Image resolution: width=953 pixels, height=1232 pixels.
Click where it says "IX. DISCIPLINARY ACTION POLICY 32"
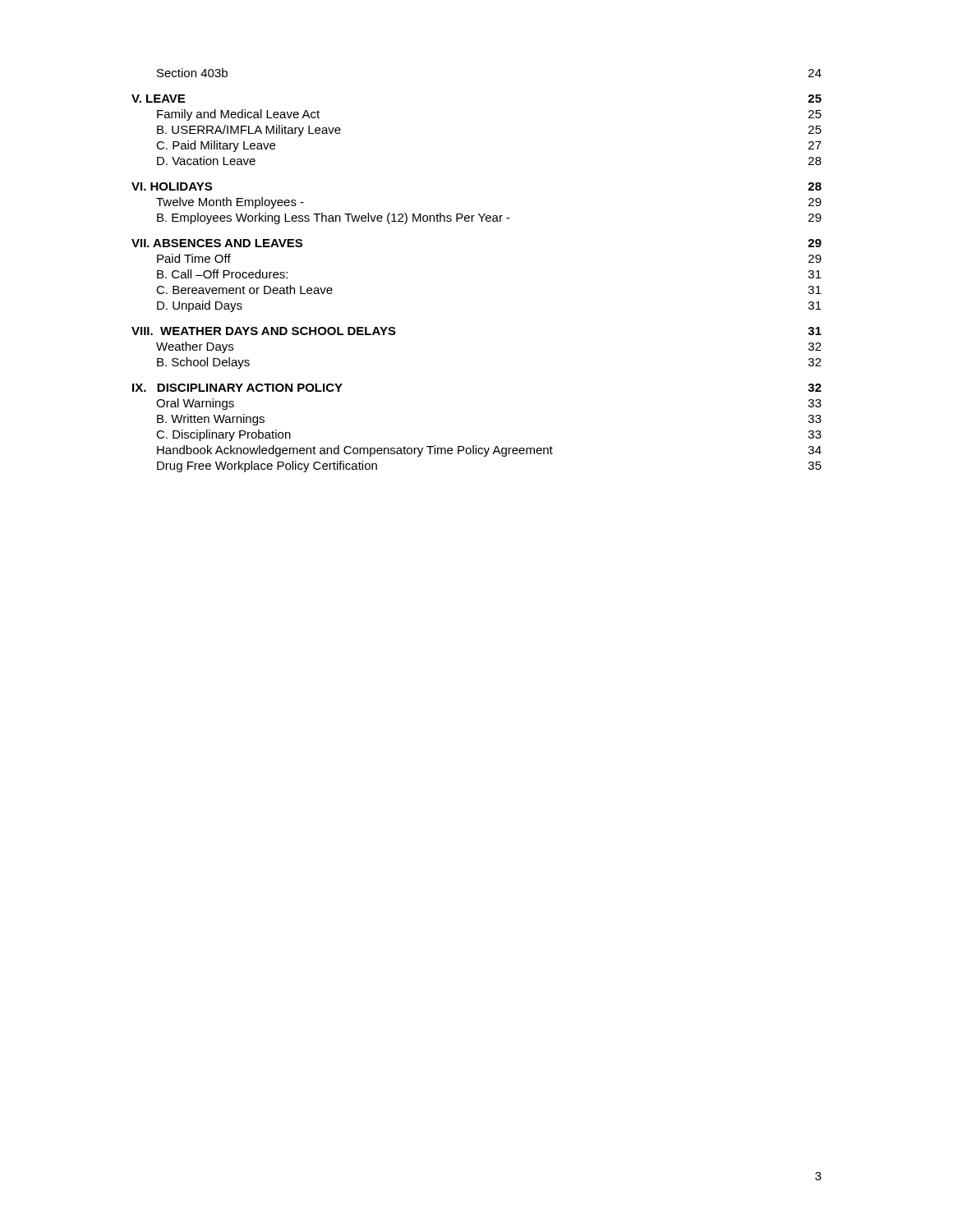pyautogui.click(x=250, y=386)
